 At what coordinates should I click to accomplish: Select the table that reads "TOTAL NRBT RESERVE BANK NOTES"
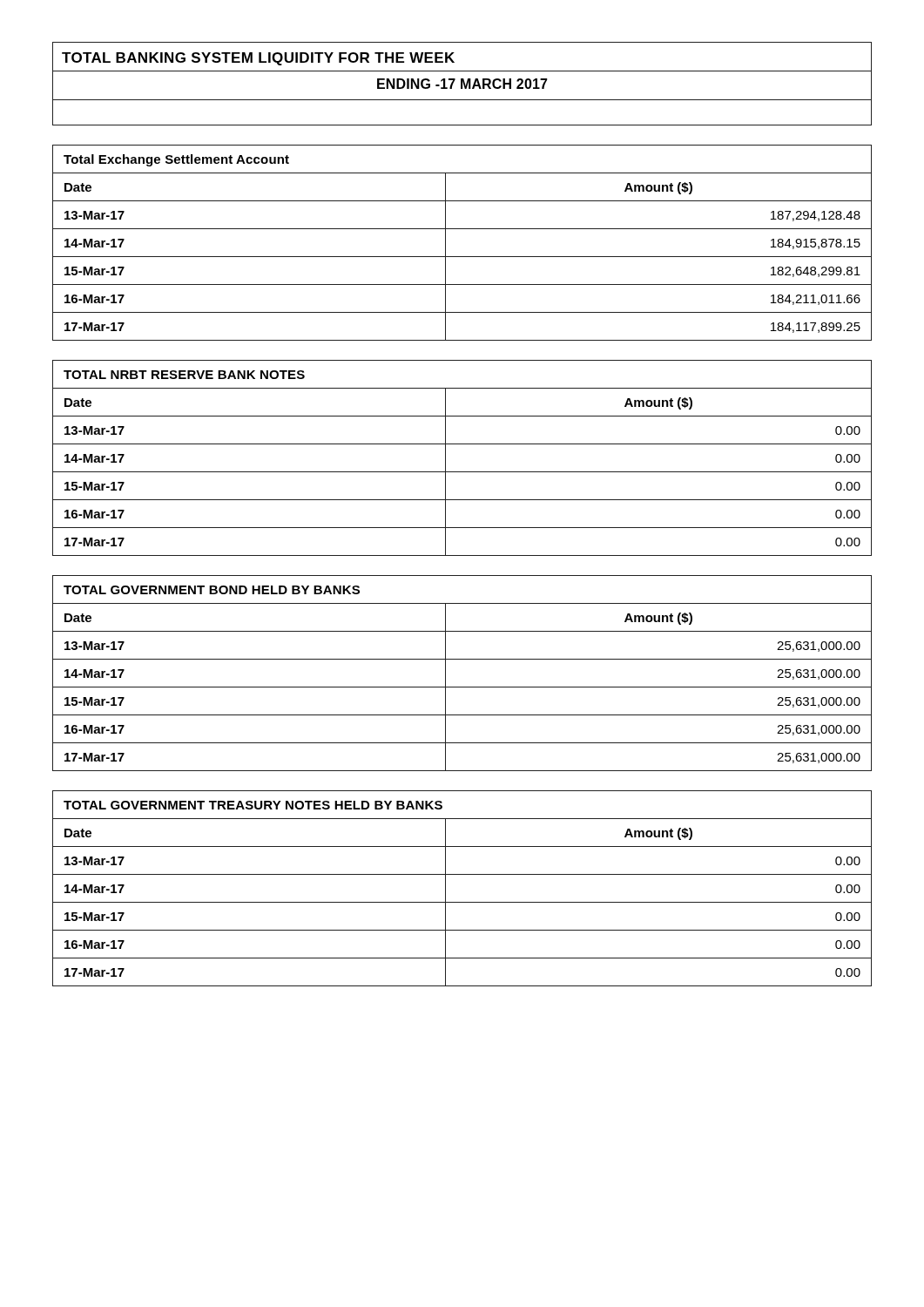(x=462, y=458)
